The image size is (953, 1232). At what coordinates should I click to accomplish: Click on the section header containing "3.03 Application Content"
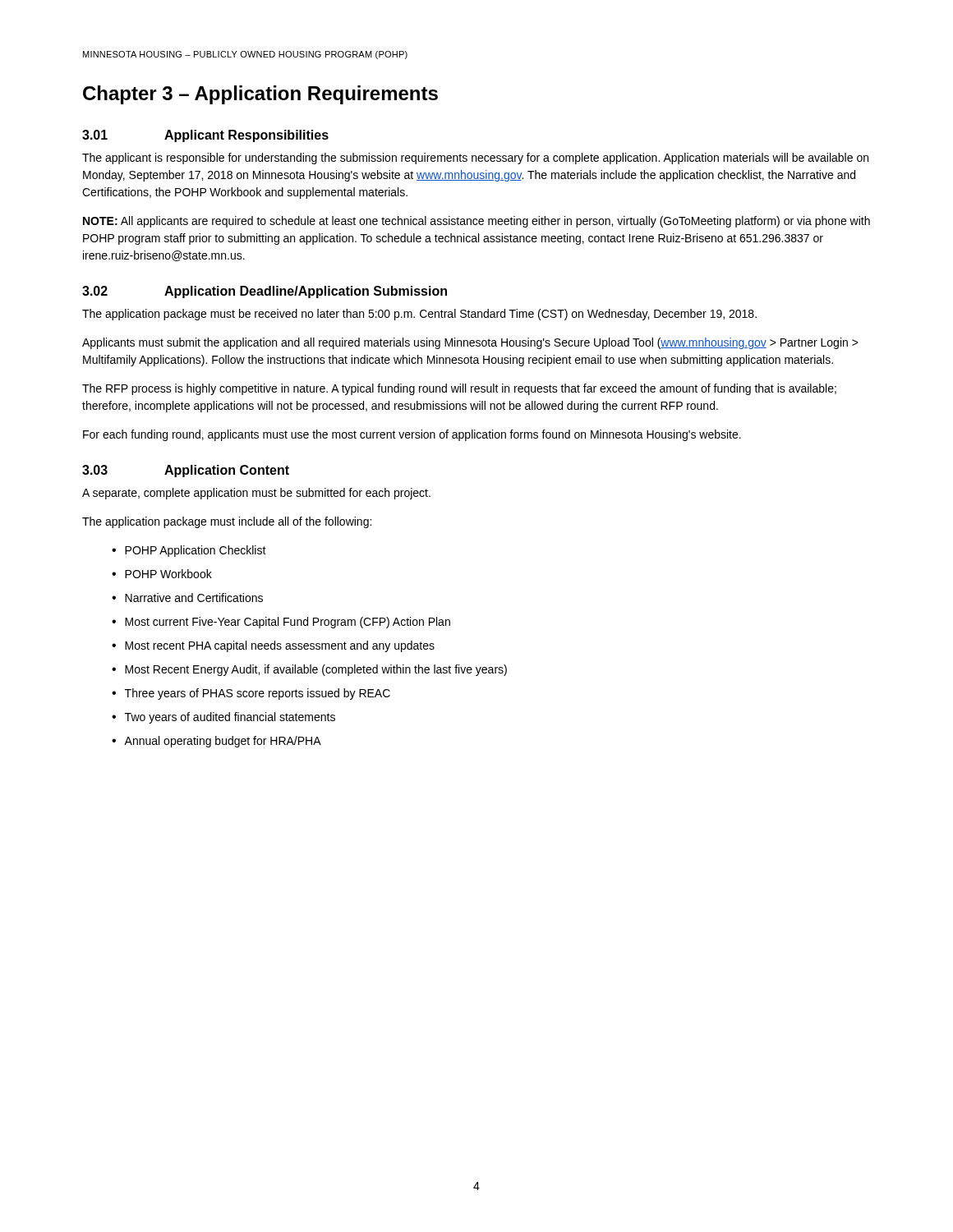[186, 471]
